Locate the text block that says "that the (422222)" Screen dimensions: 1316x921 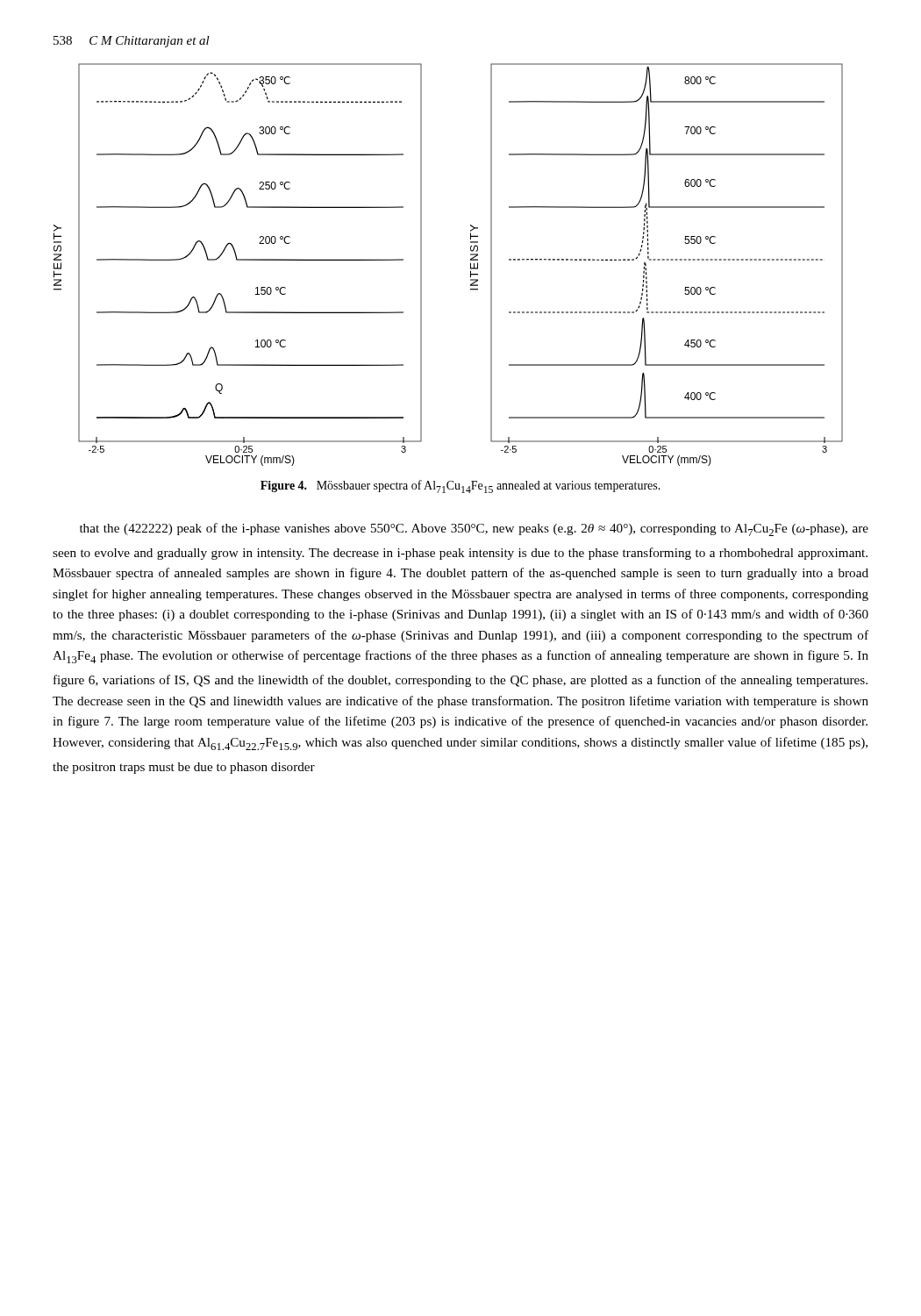460,647
